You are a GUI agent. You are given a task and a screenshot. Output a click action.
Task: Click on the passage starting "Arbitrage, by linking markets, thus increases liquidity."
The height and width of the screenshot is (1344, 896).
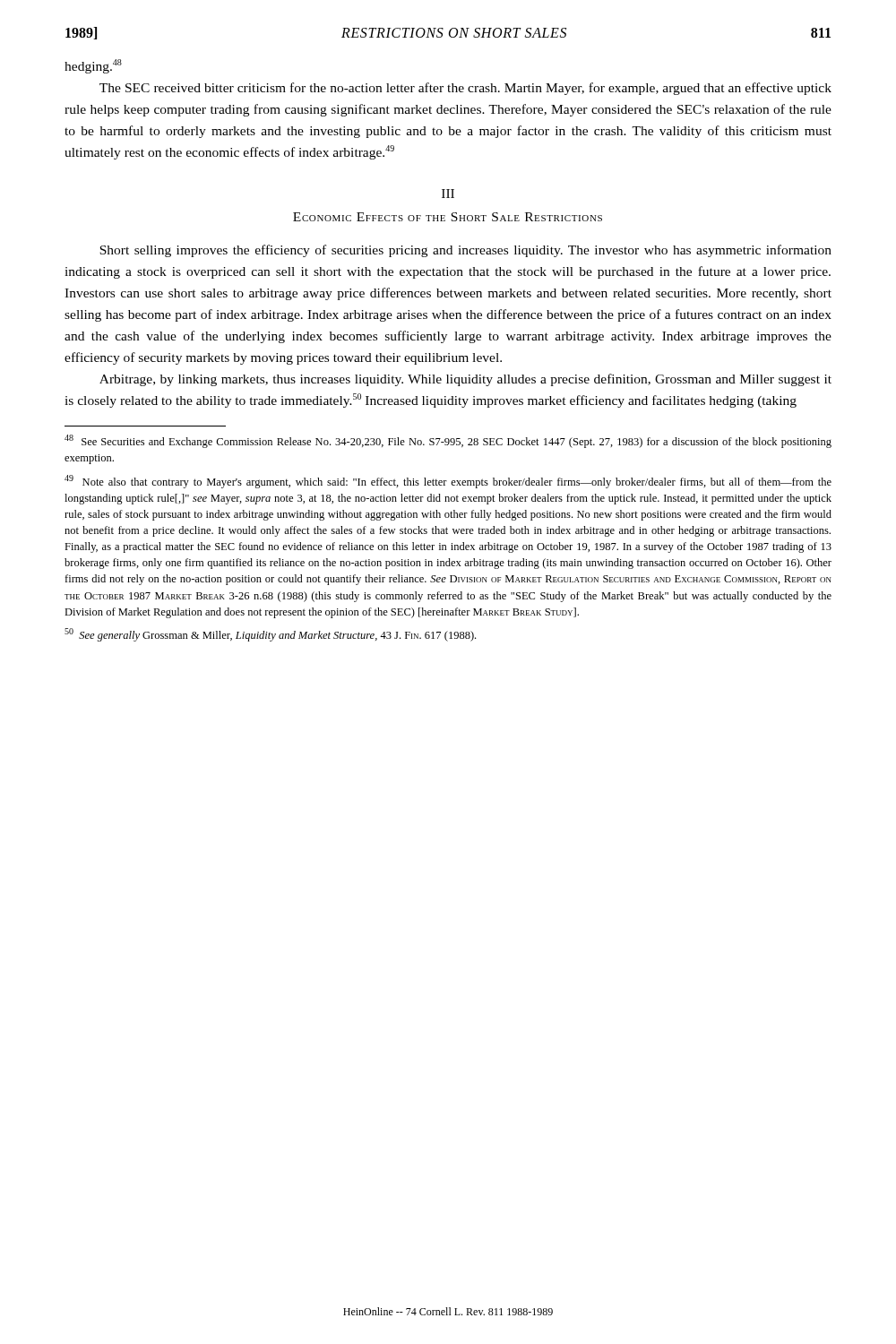coord(448,390)
